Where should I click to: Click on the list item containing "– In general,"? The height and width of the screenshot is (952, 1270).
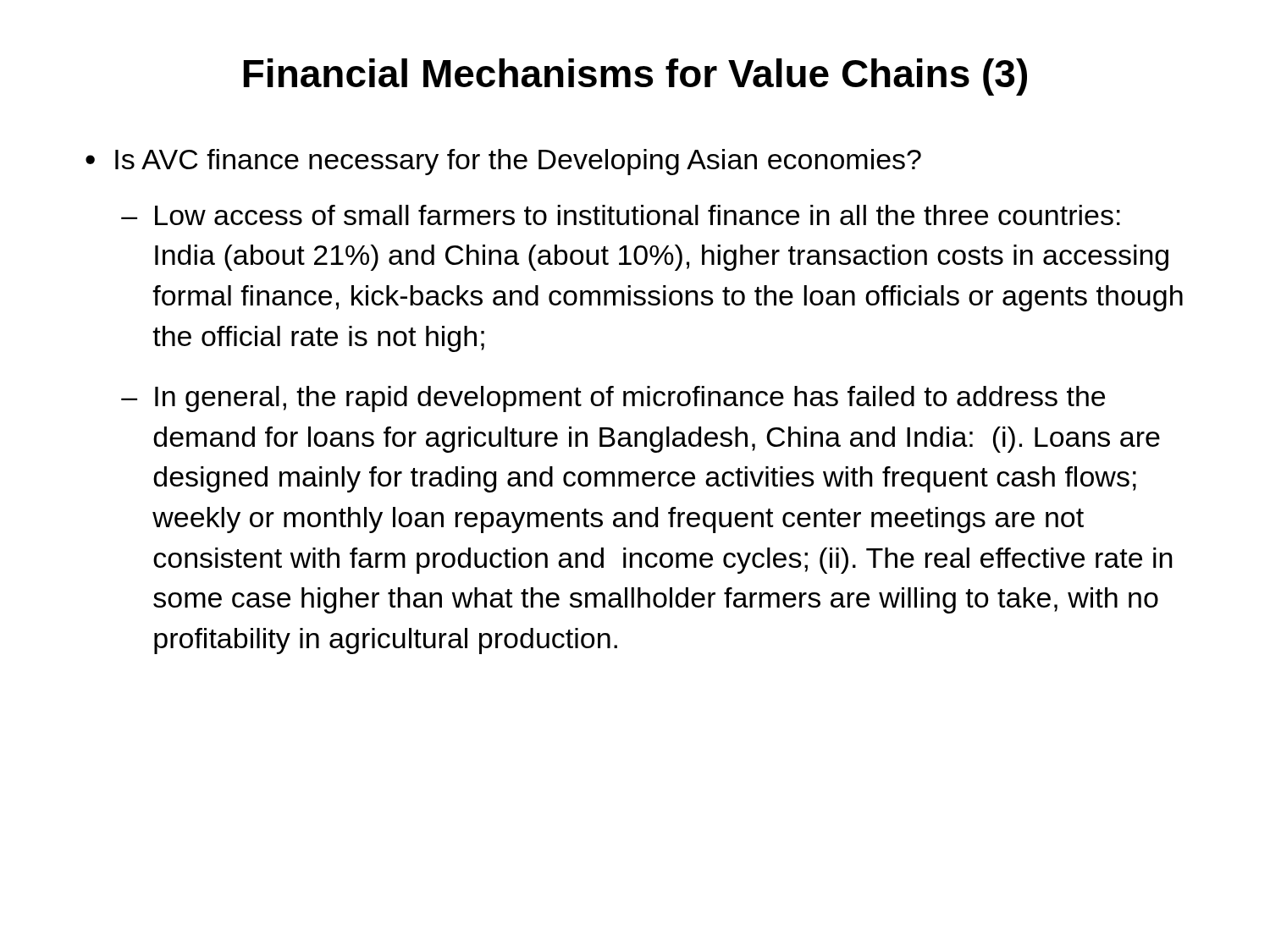653,518
